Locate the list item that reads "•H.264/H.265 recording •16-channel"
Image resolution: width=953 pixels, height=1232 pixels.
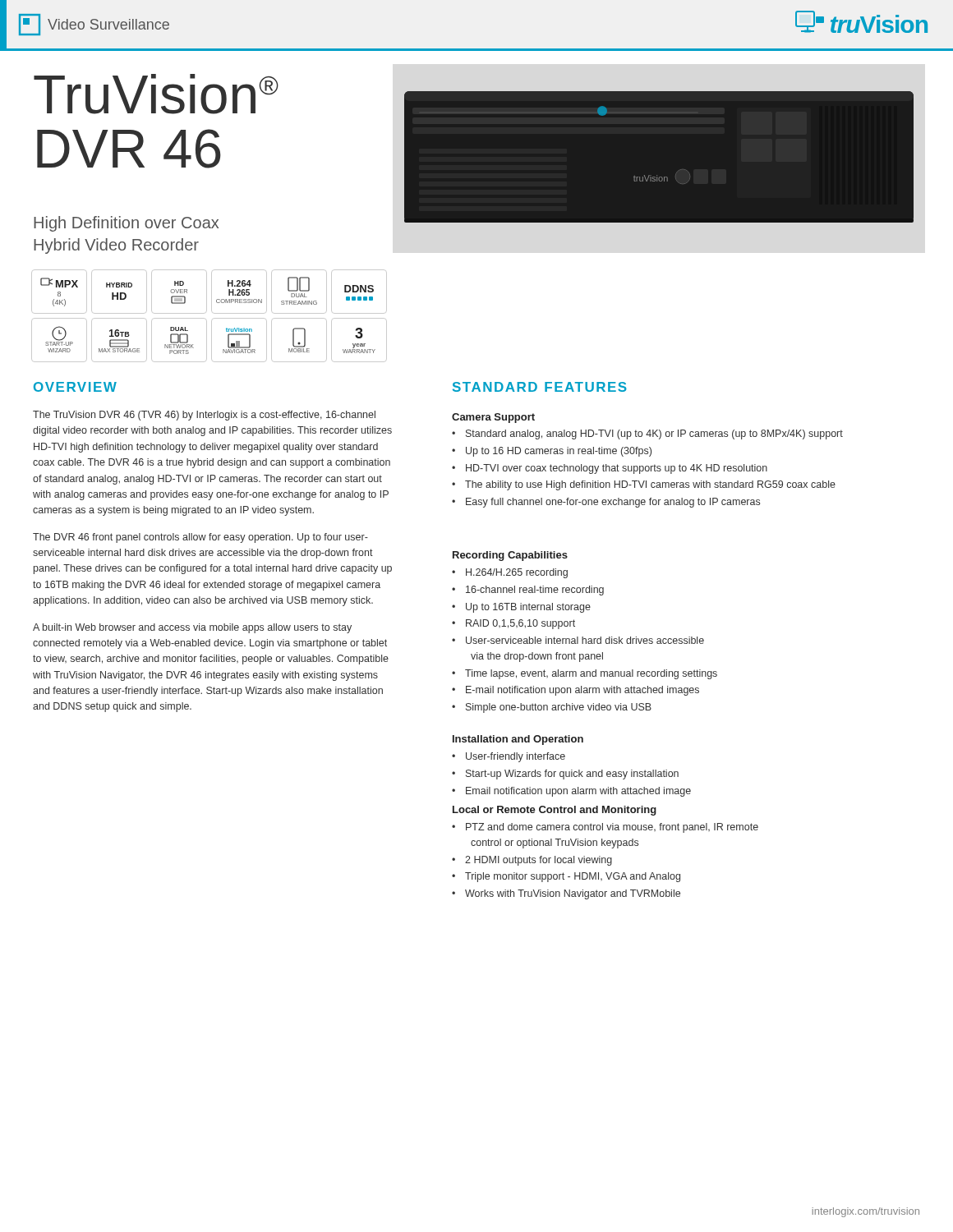(688, 640)
